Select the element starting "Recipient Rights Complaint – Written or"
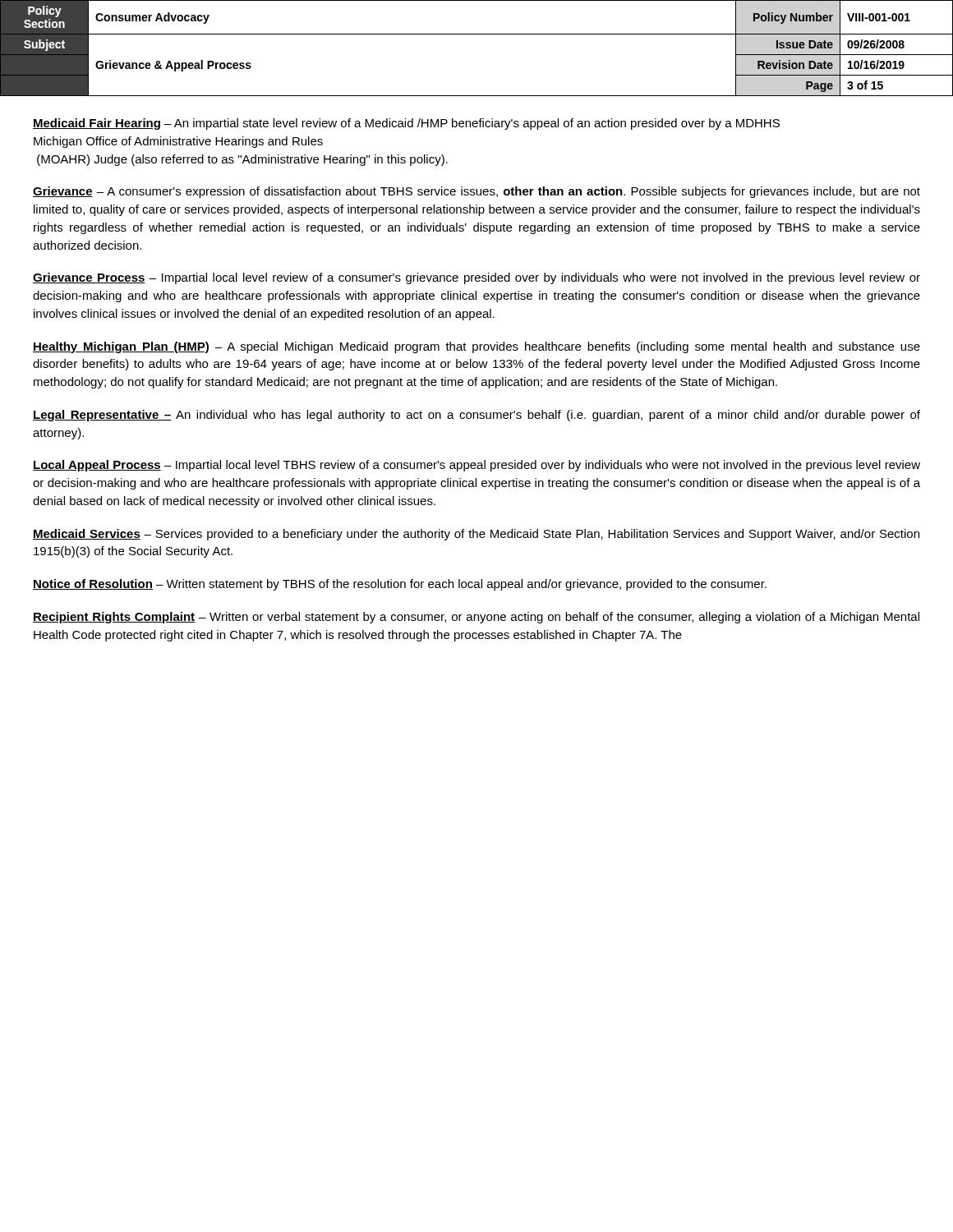The height and width of the screenshot is (1232, 953). tap(476, 625)
